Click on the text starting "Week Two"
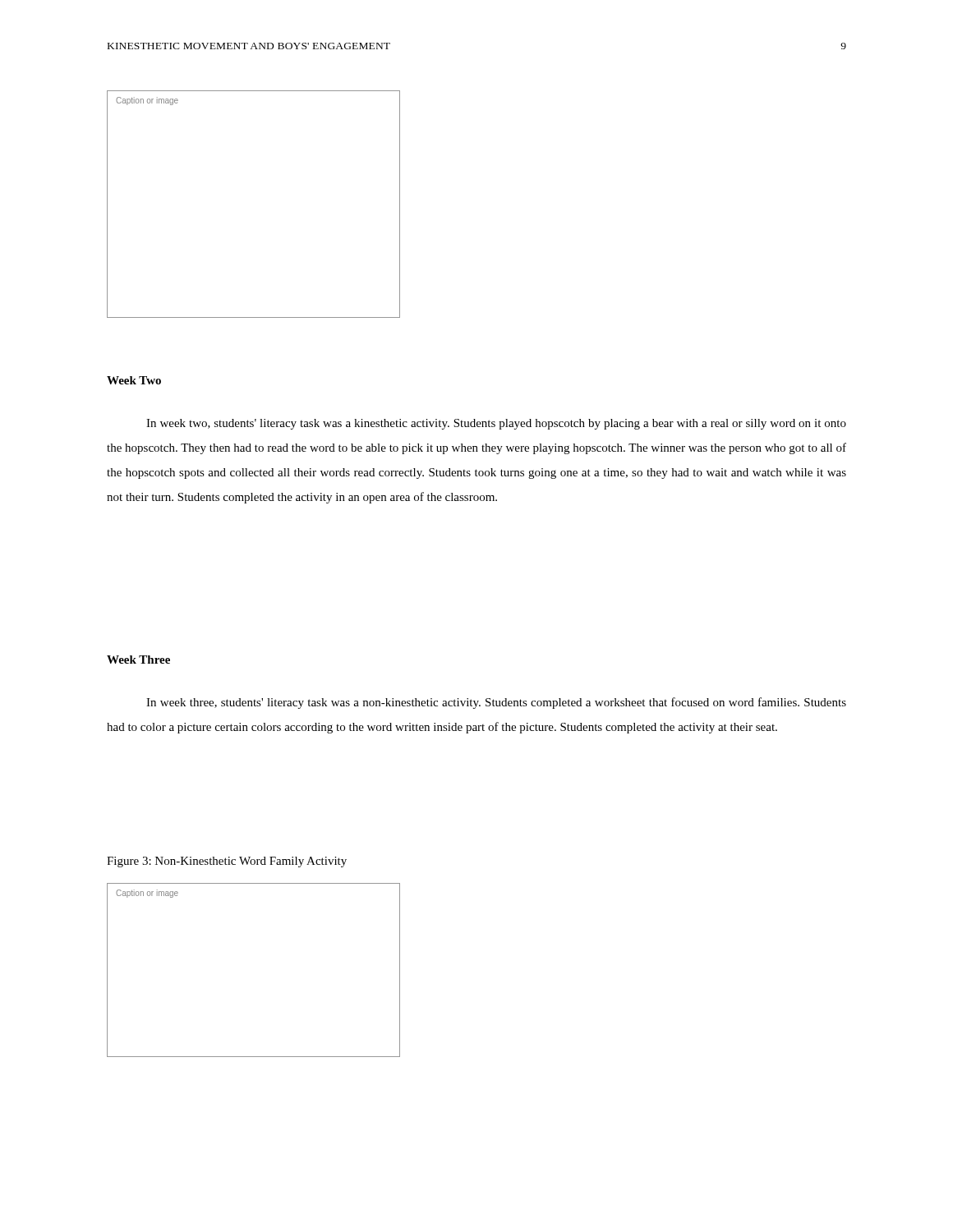Screen dimensions: 1232x953 [x=134, y=381]
